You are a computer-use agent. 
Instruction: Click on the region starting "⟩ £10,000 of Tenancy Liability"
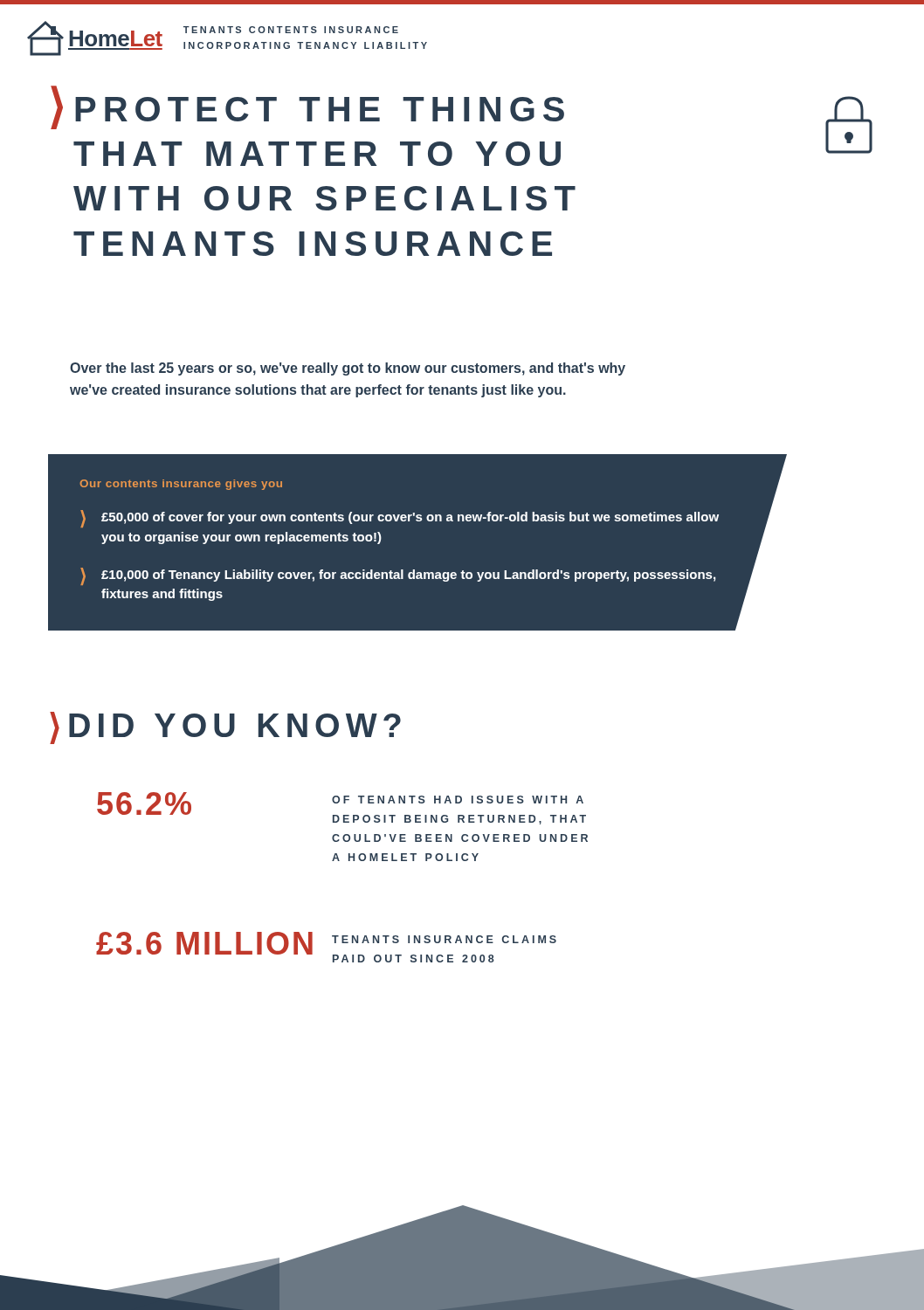click(403, 585)
